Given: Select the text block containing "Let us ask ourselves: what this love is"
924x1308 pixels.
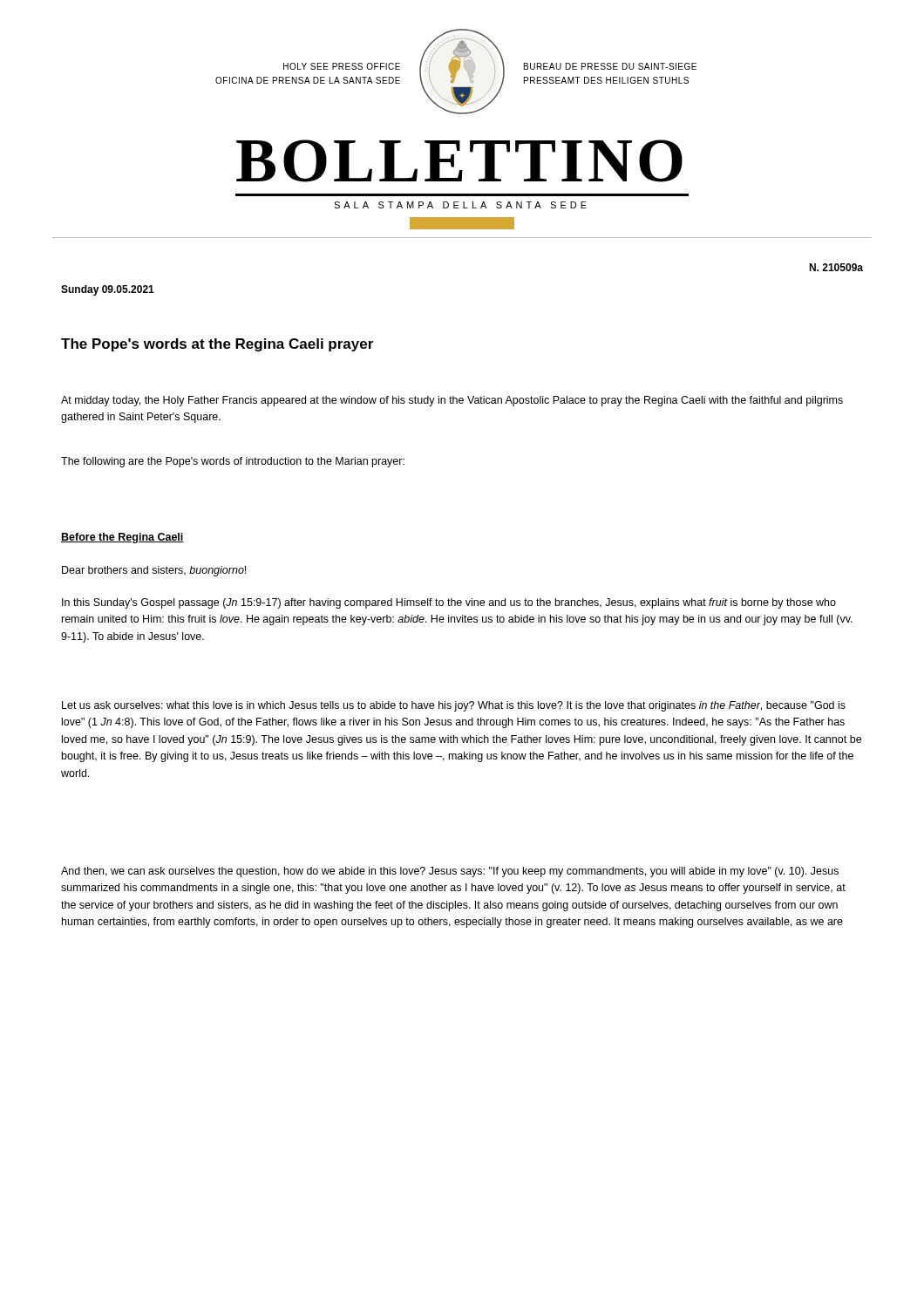Looking at the screenshot, I should pyautogui.click(x=461, y=739).
